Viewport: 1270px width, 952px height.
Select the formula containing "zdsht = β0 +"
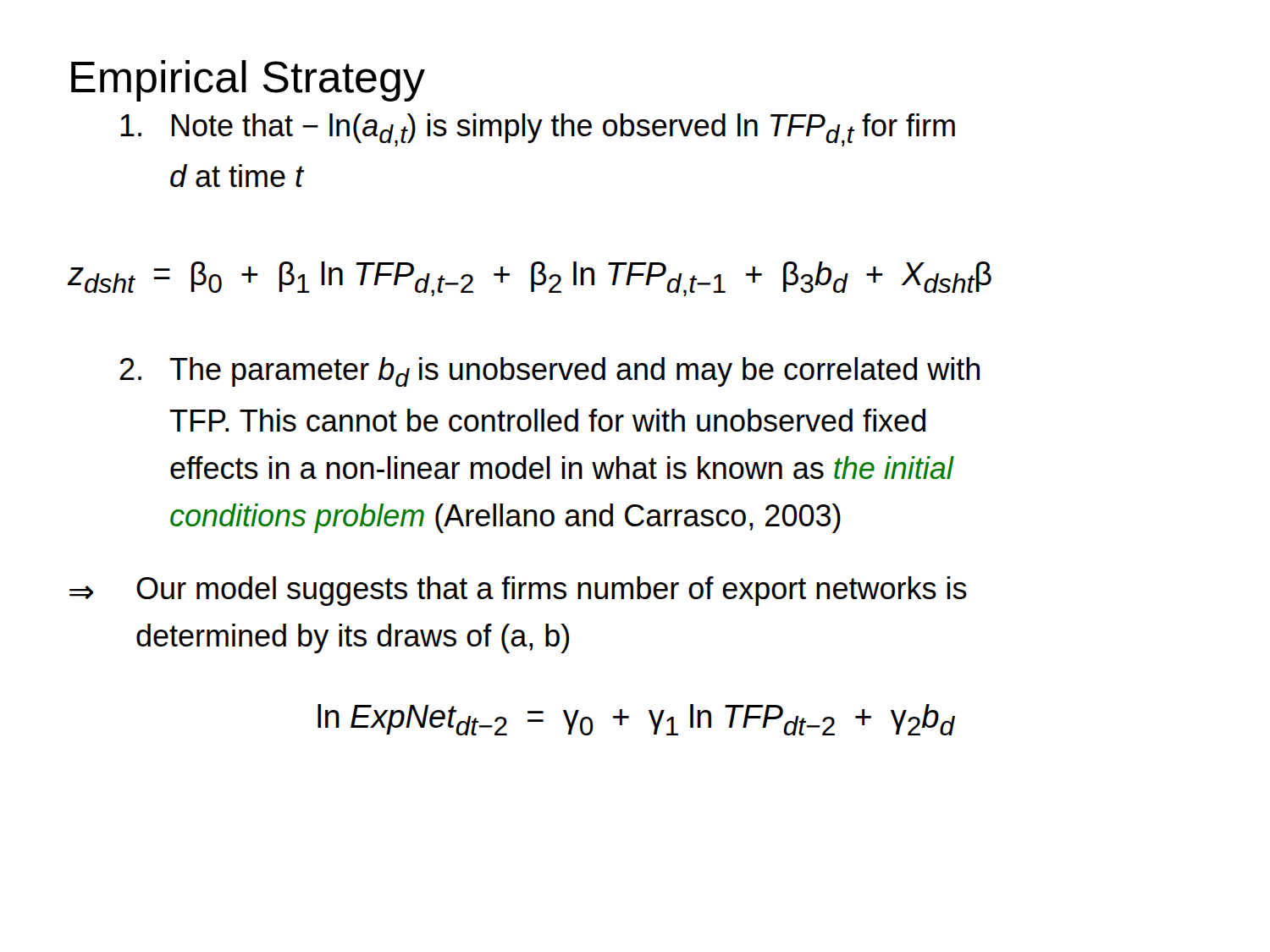point(530,277)
